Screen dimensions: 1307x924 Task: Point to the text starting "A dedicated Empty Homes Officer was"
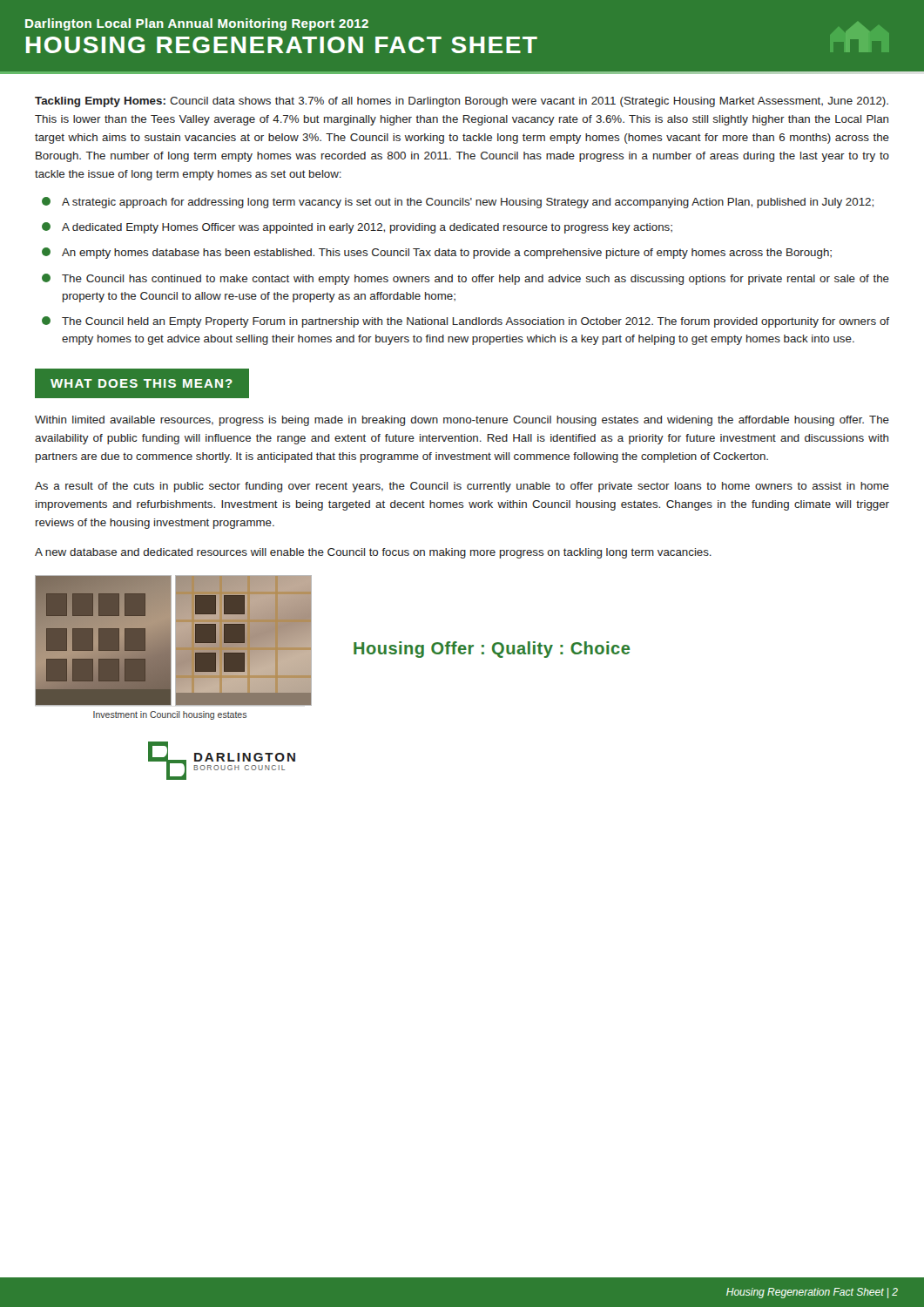pyautogui.click(x=465, y=228)
